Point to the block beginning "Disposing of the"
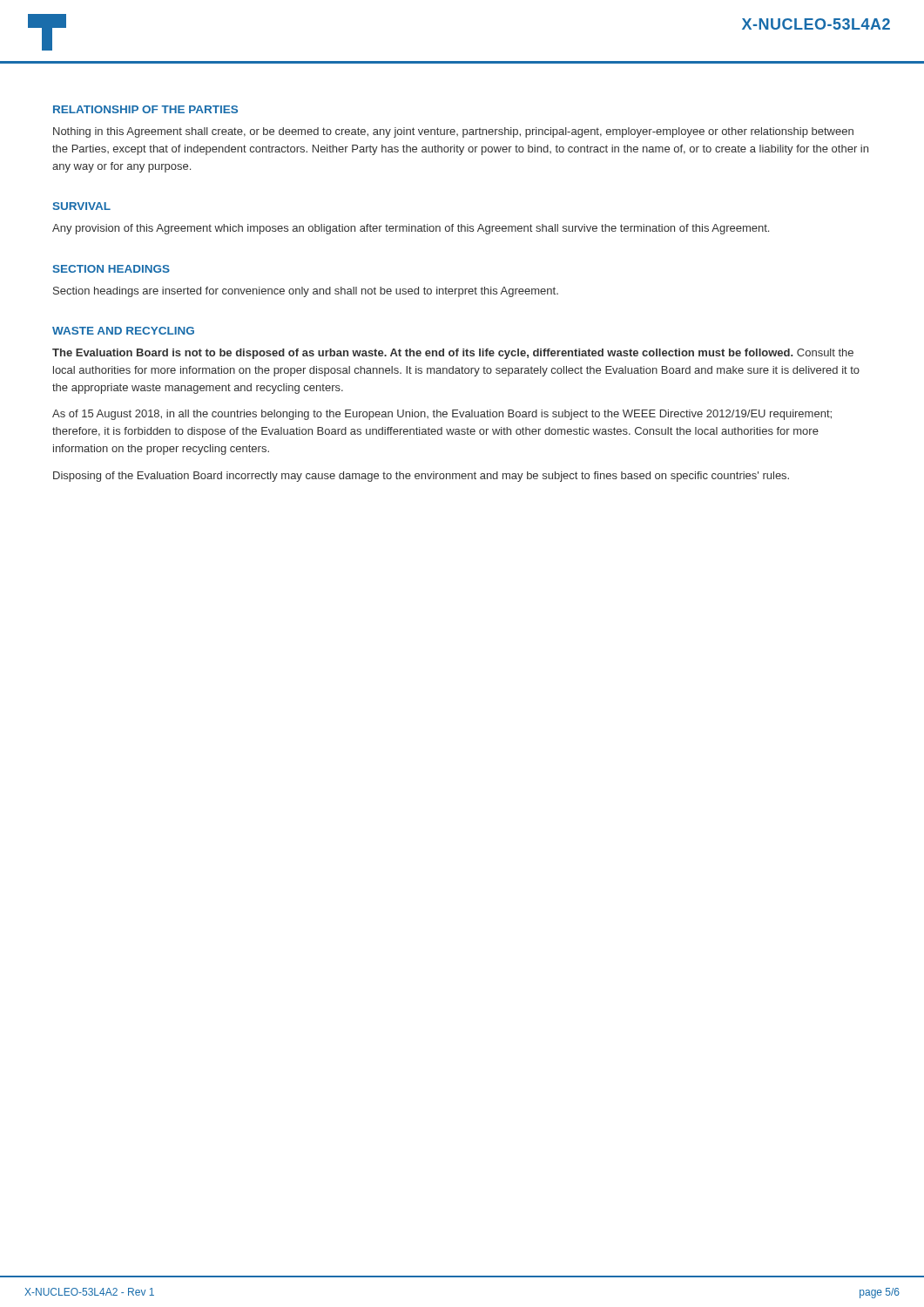Viewport: 924px width, 1307px height. pyautogui.click(x=421, y=475)
